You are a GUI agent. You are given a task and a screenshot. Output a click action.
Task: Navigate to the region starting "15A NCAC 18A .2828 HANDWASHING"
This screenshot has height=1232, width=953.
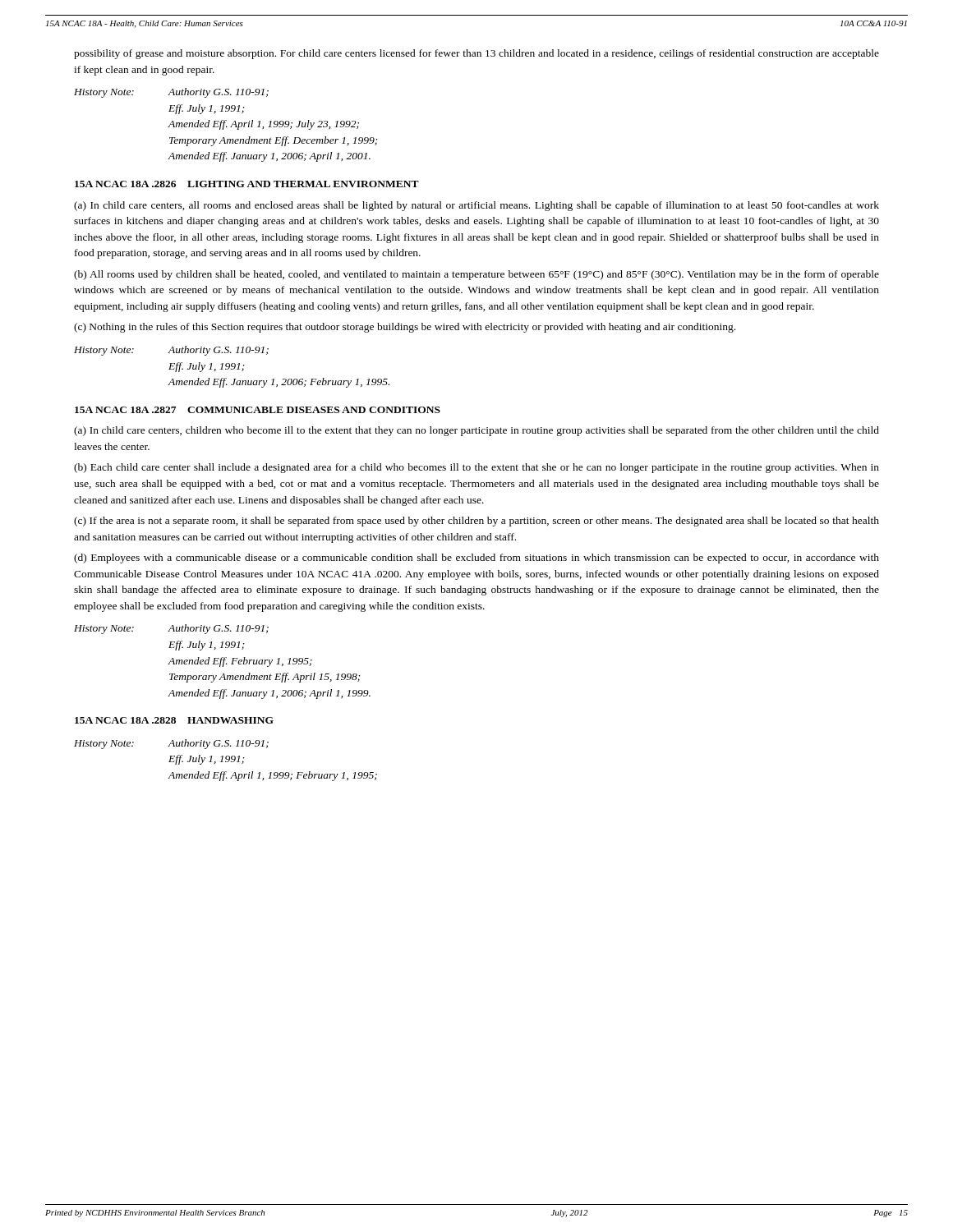(x=174, y=720)
